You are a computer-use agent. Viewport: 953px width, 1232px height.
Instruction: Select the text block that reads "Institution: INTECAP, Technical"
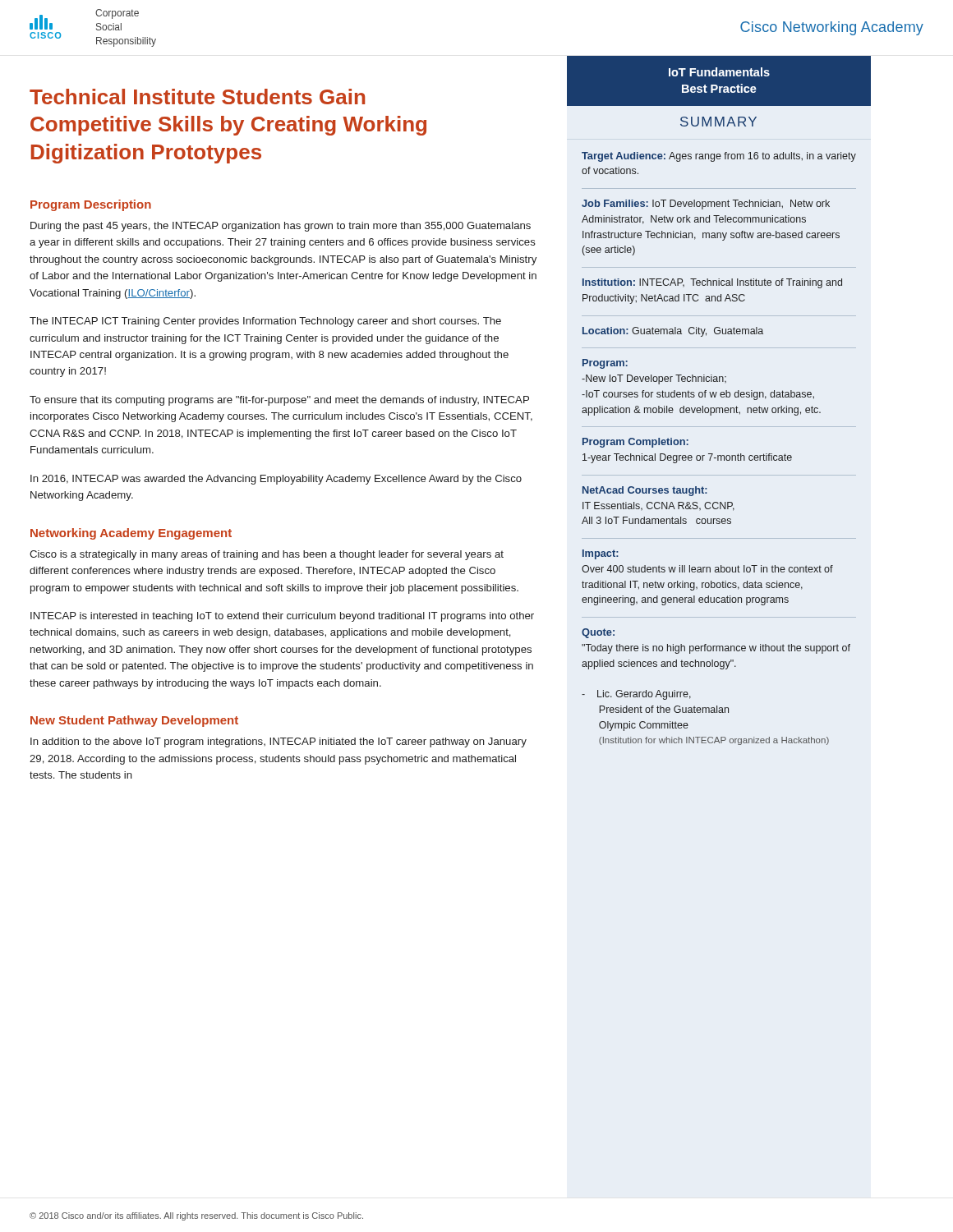point(712,290)
